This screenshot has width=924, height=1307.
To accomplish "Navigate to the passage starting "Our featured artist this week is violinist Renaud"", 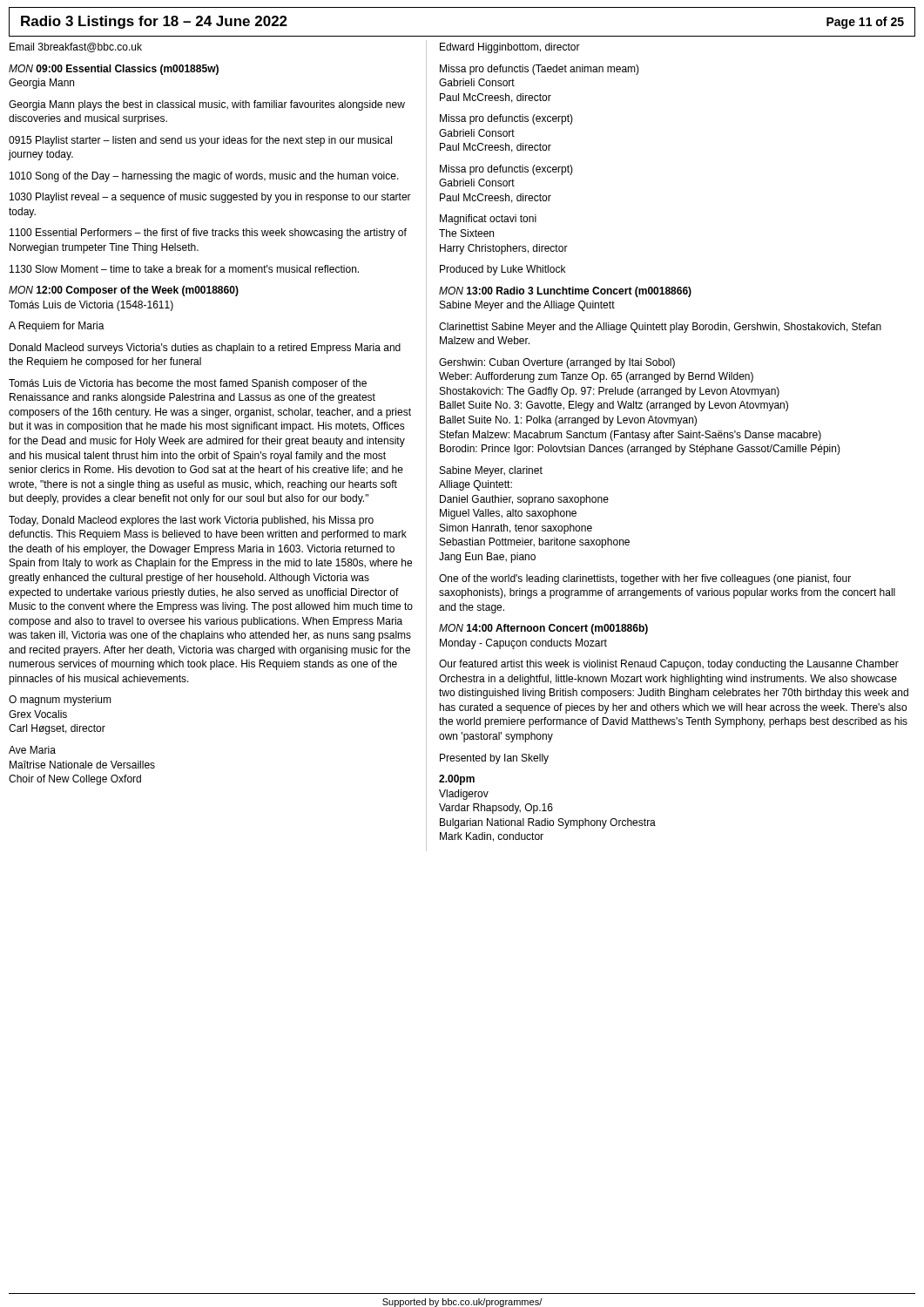I will pyautogui.click(x=675, y=700).
